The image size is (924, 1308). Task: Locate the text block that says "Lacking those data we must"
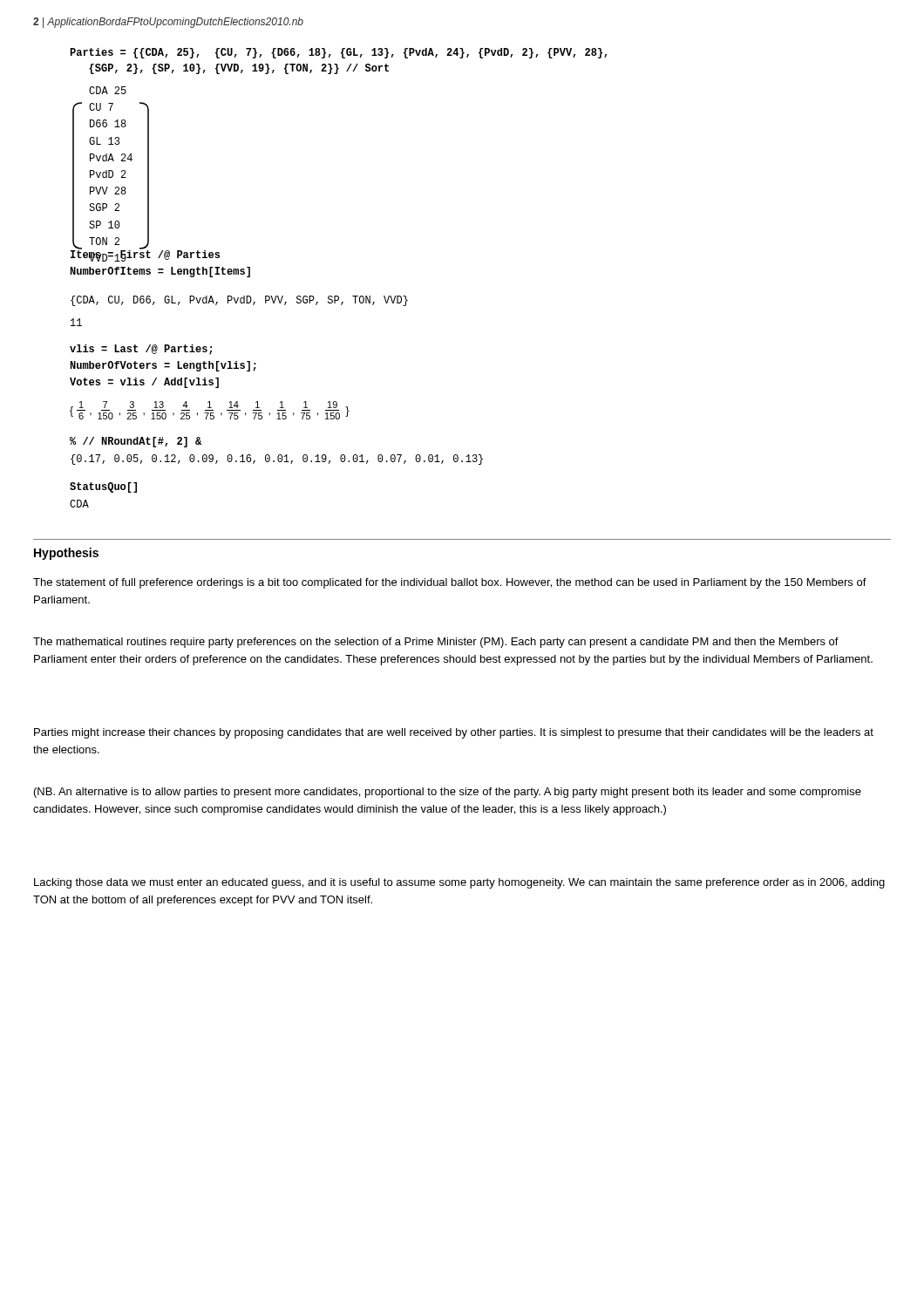(x=459, y=891)
